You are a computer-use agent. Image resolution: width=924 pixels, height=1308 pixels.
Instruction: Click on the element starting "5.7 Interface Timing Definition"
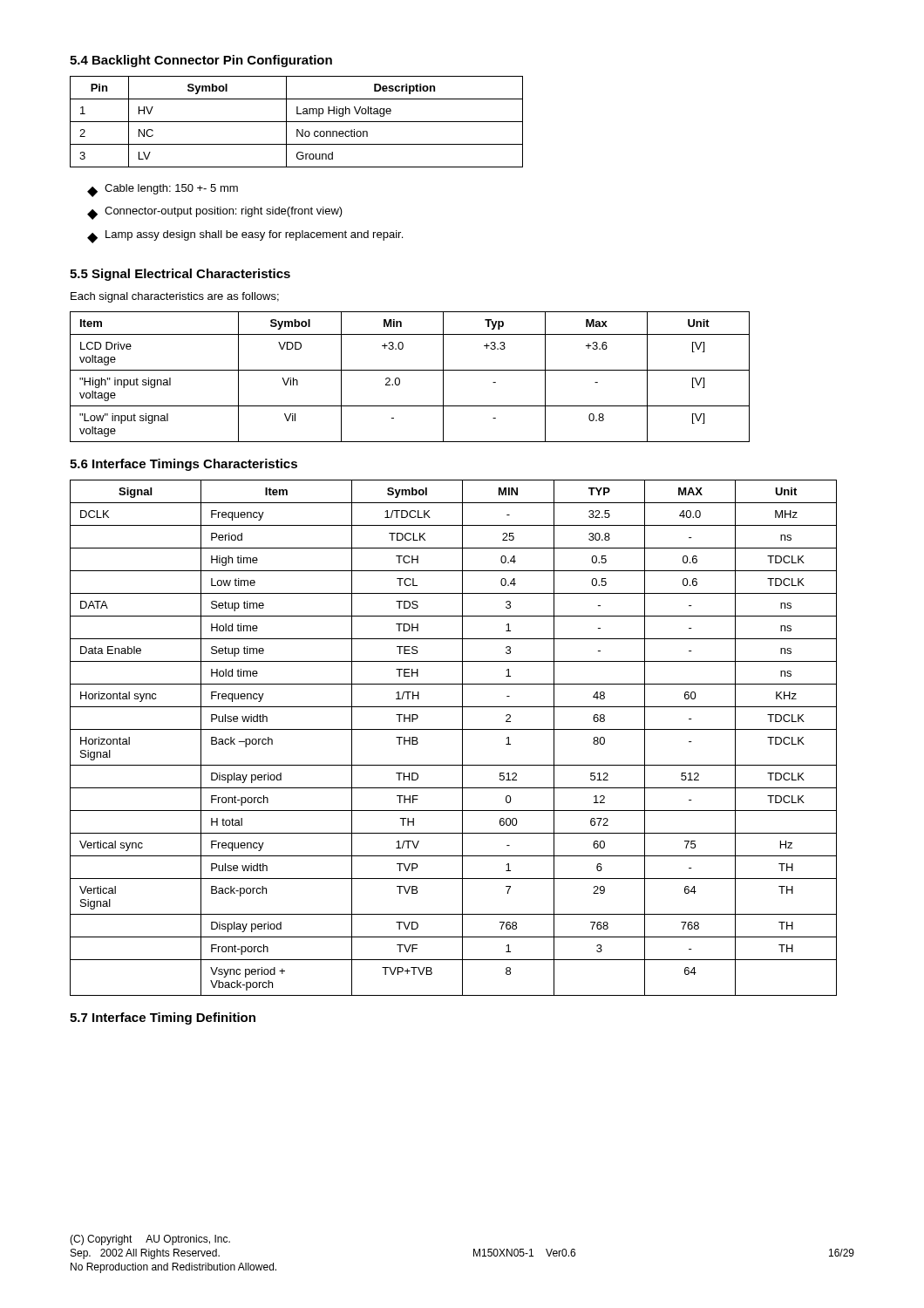163,1018
